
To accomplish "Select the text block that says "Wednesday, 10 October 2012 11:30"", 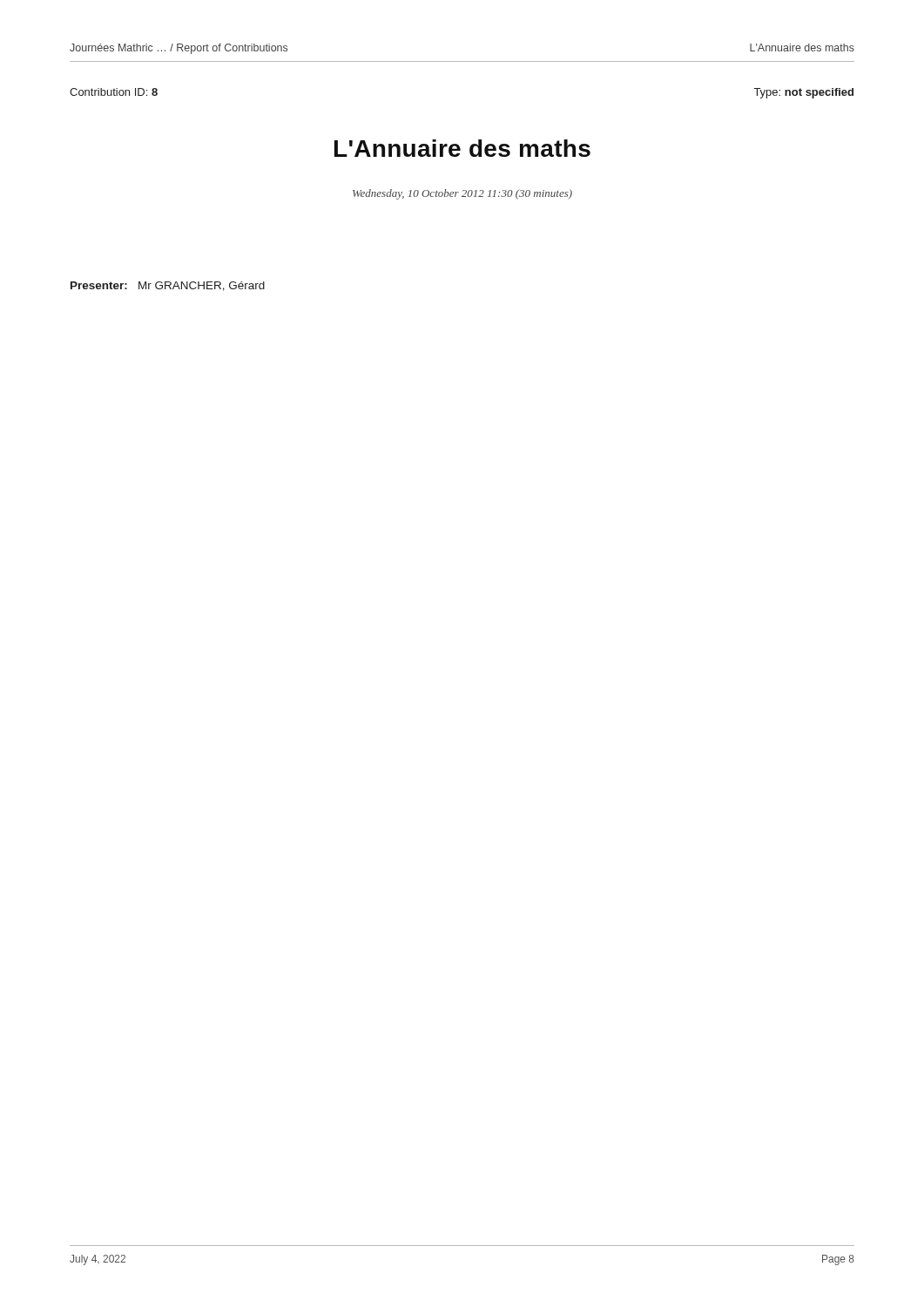I will pyautogui.click(x=462, y=193).
